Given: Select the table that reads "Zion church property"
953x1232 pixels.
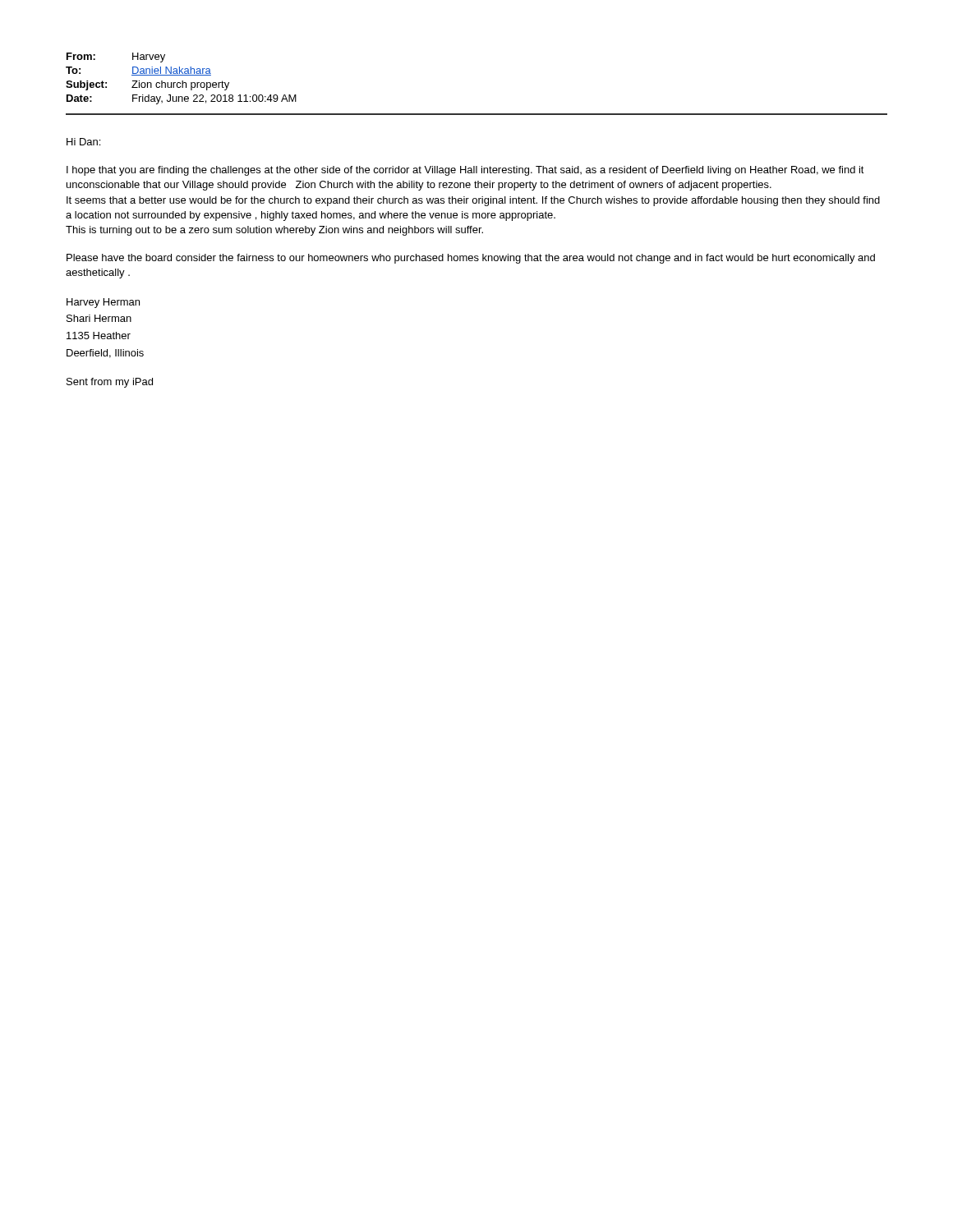Looking at the screenshot, I should pyautogui.click(x=476, y=82).
